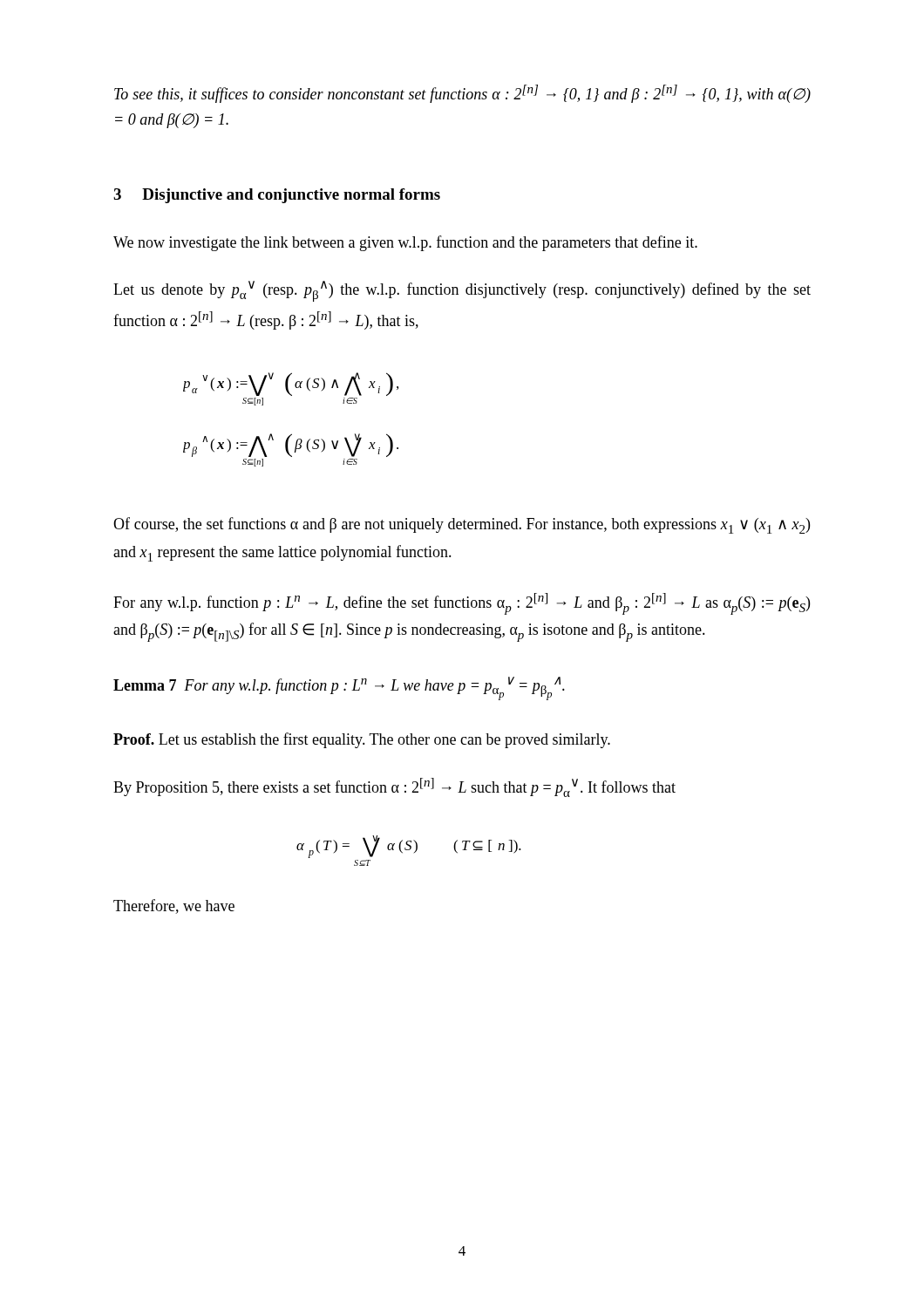Viewport: 924px width, 1308px height.
Task: Click on the text block that reads "By Proposition 5, there exists a"
Action: click(x=394, y=787)
